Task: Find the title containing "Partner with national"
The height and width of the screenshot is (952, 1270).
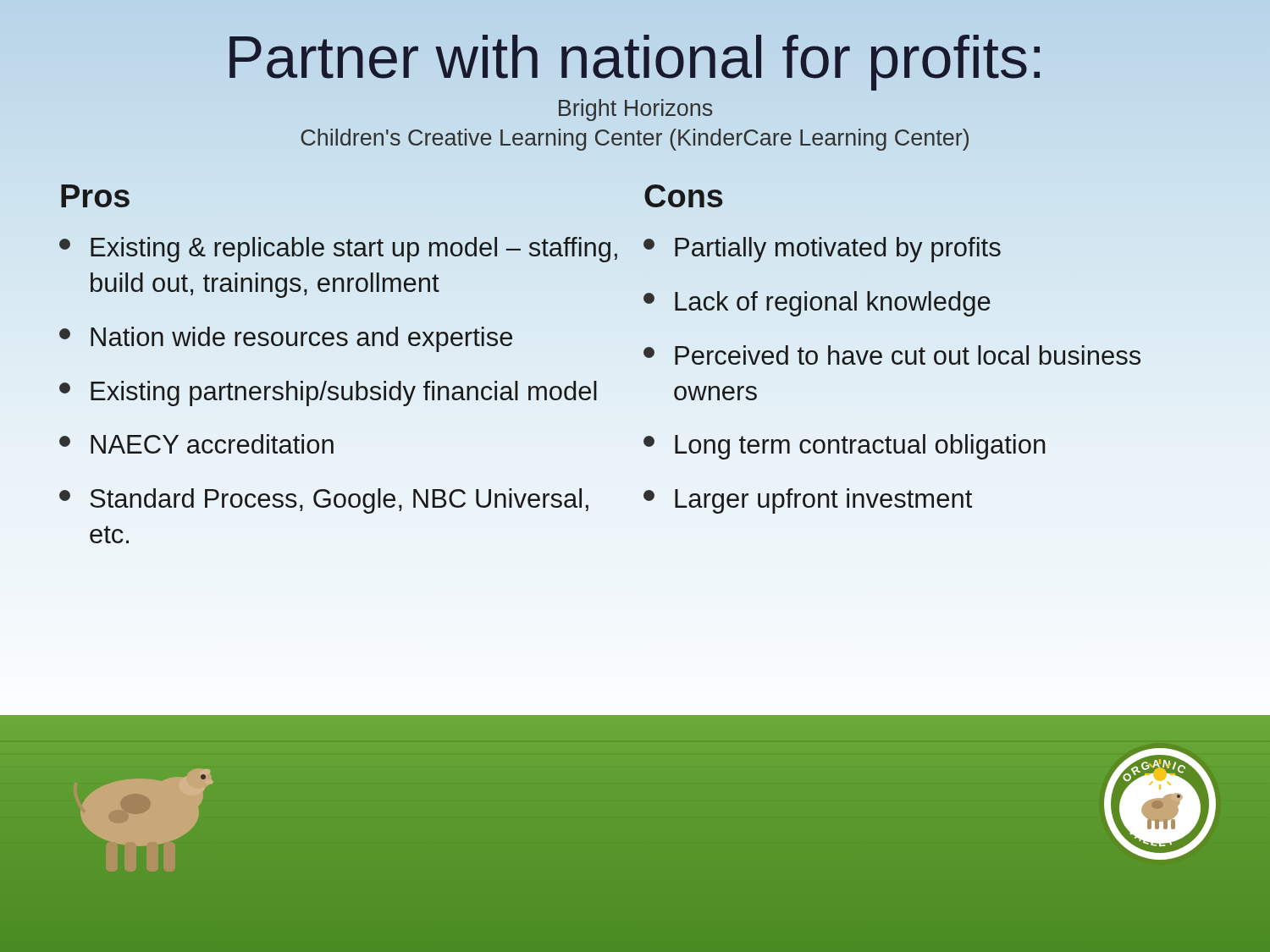Action: [635, 58]
